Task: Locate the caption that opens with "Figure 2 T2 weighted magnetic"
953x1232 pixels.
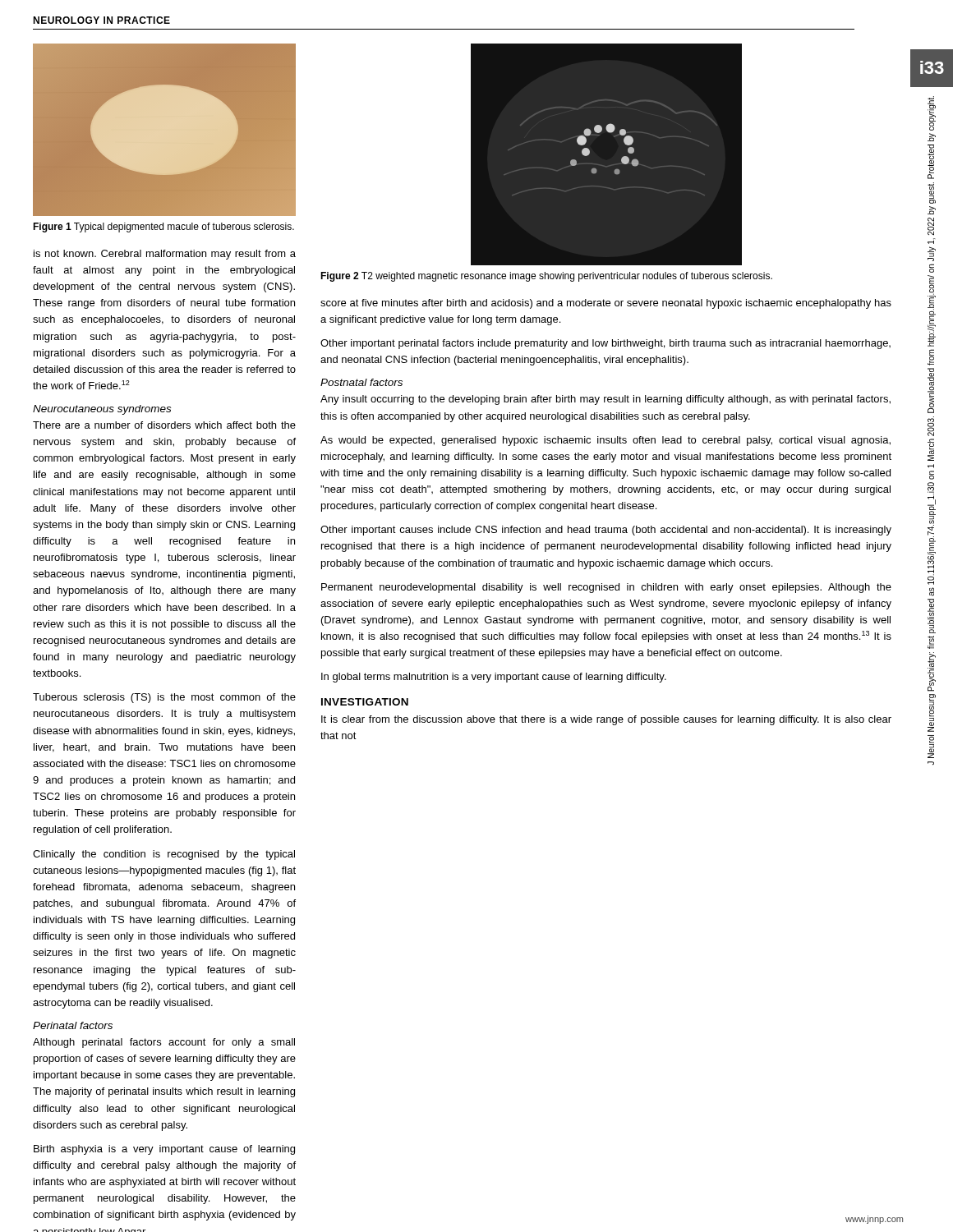Action: pos(547,276)
